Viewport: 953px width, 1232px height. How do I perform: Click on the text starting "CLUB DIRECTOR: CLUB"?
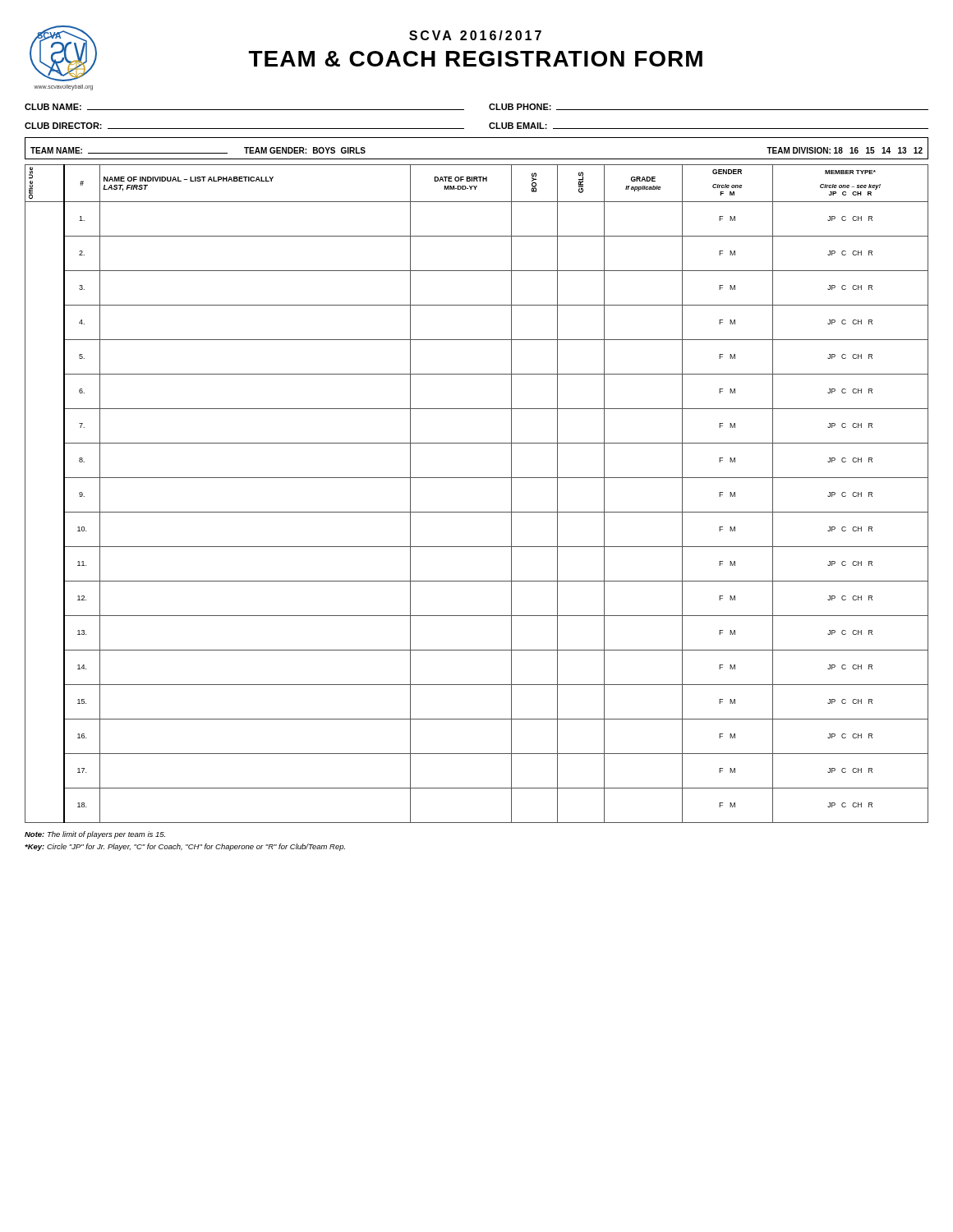[x=64, y=126]
